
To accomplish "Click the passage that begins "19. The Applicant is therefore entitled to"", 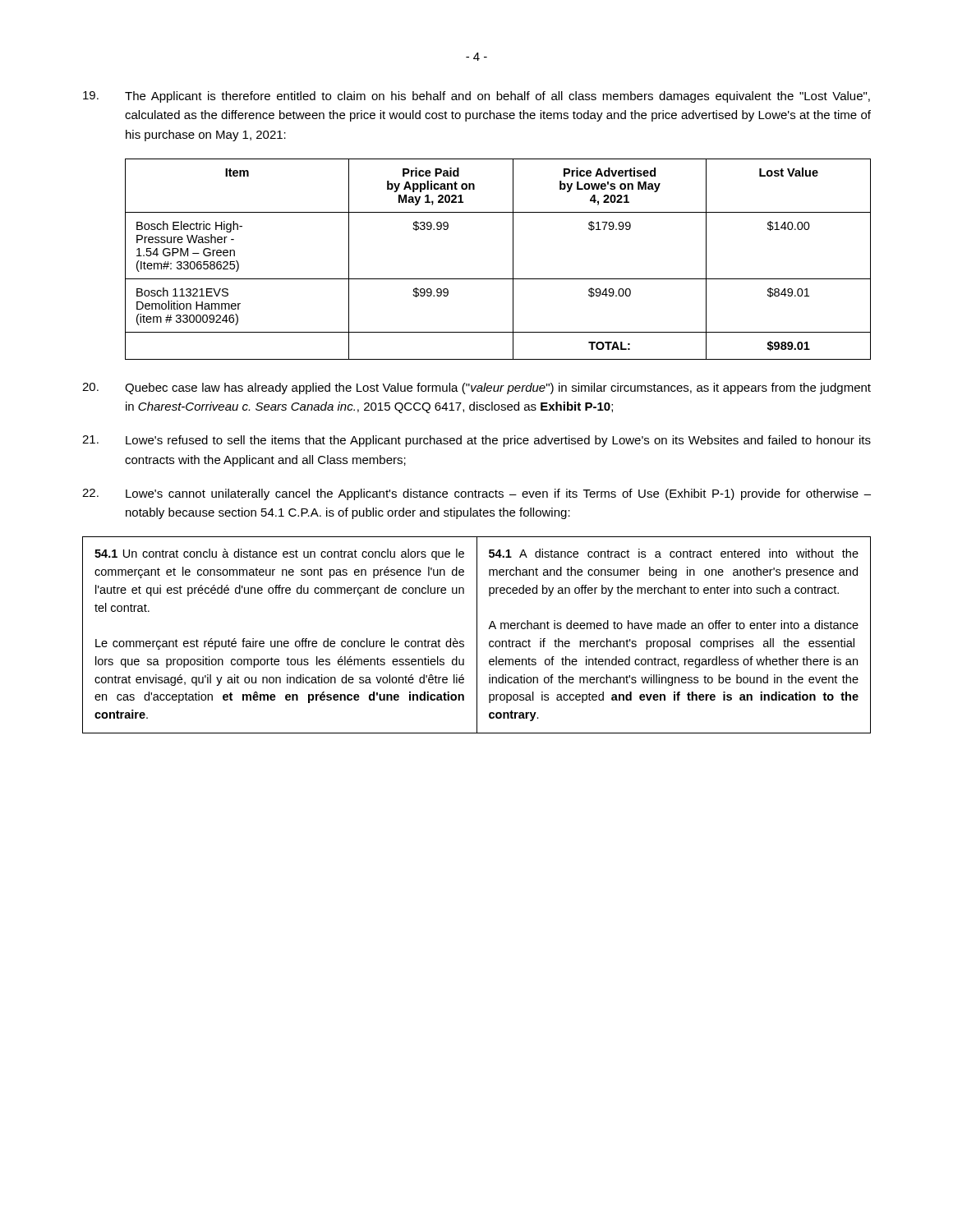I will (476, 115).
